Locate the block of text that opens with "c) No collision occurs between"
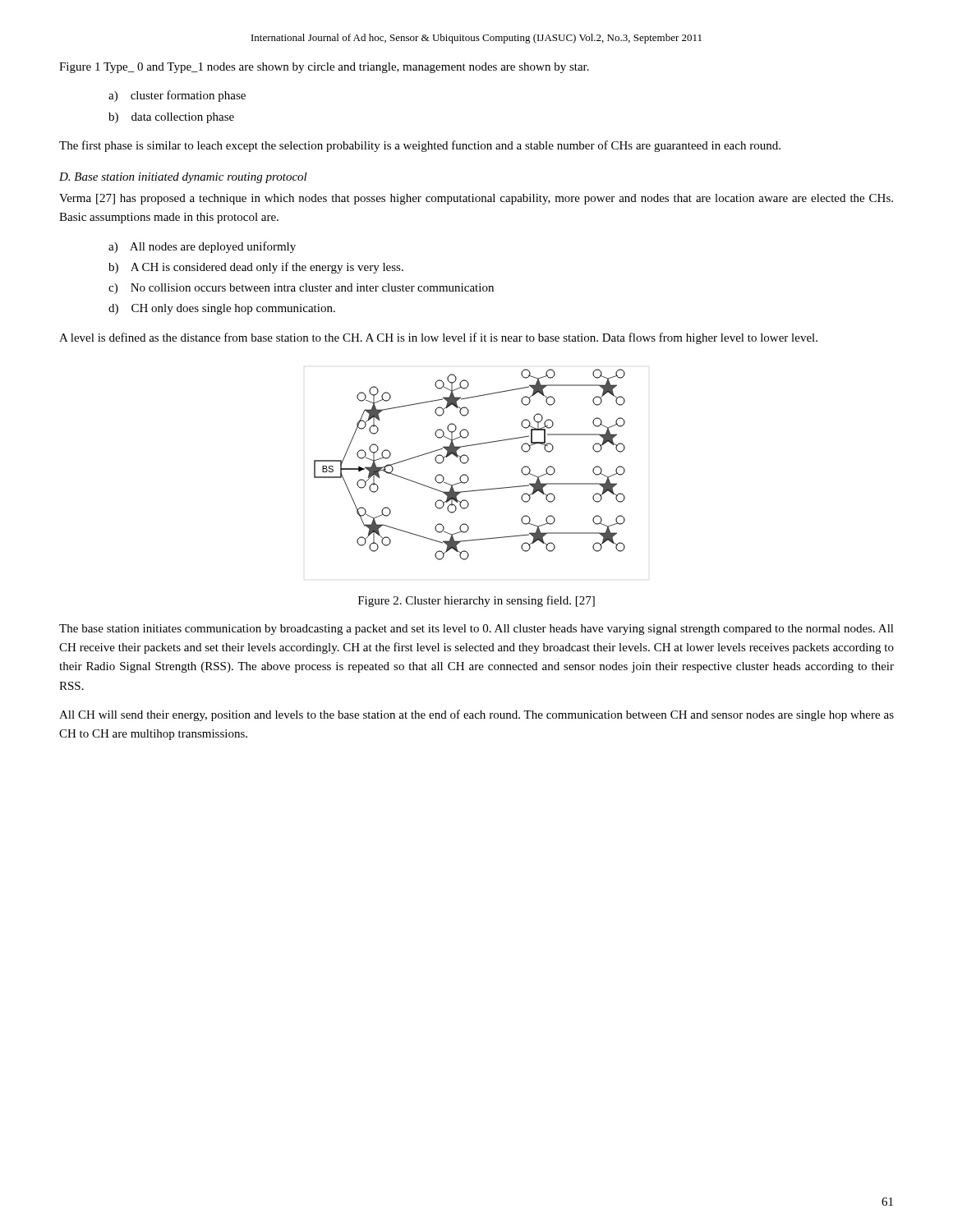953x1232 pixels. [x=301, y=287]
